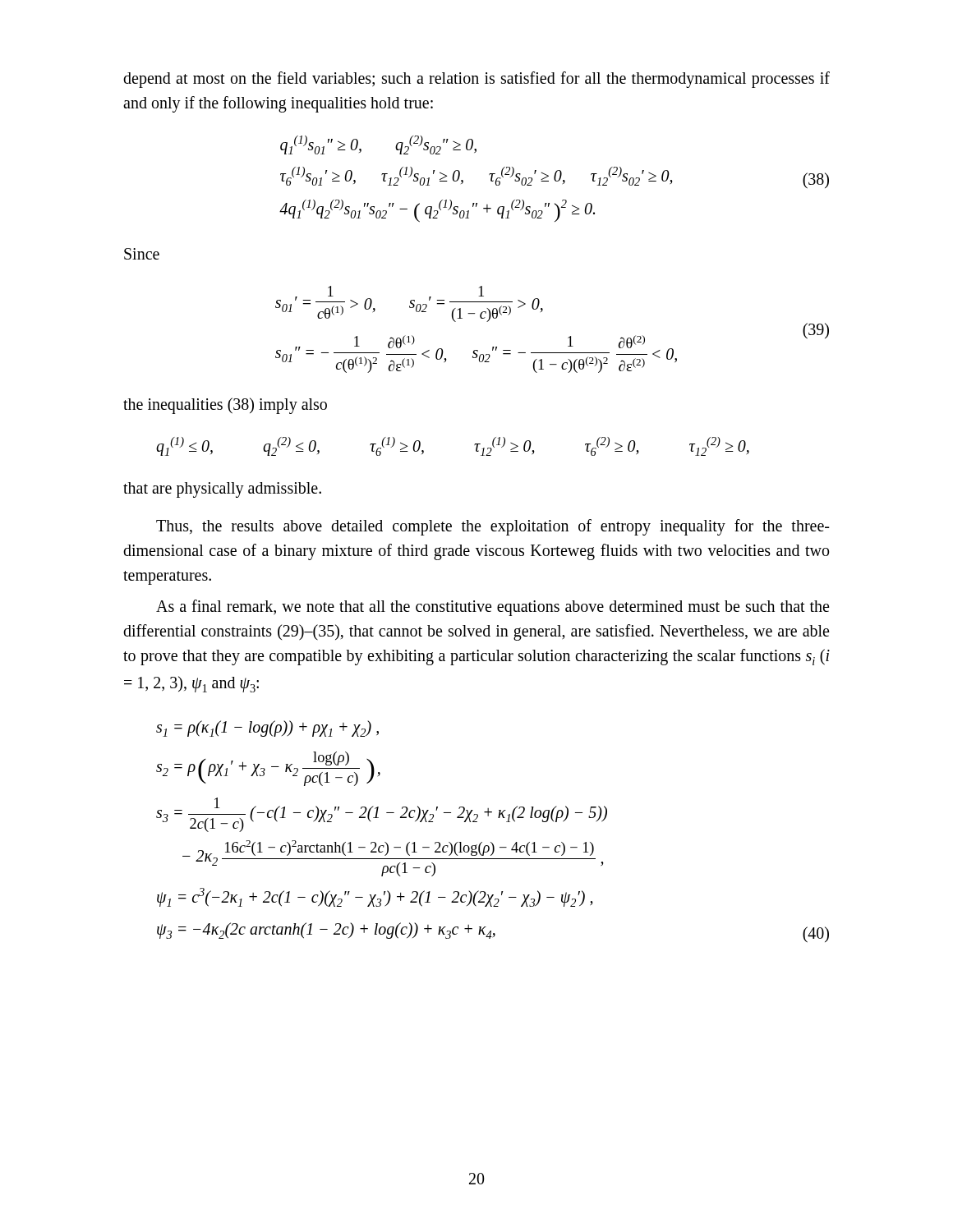Point to the passage starting "q1(1)s01″ ≥ 0, q2(2)s02″ ≥"

pyautogui.click(x=555, y=179)
